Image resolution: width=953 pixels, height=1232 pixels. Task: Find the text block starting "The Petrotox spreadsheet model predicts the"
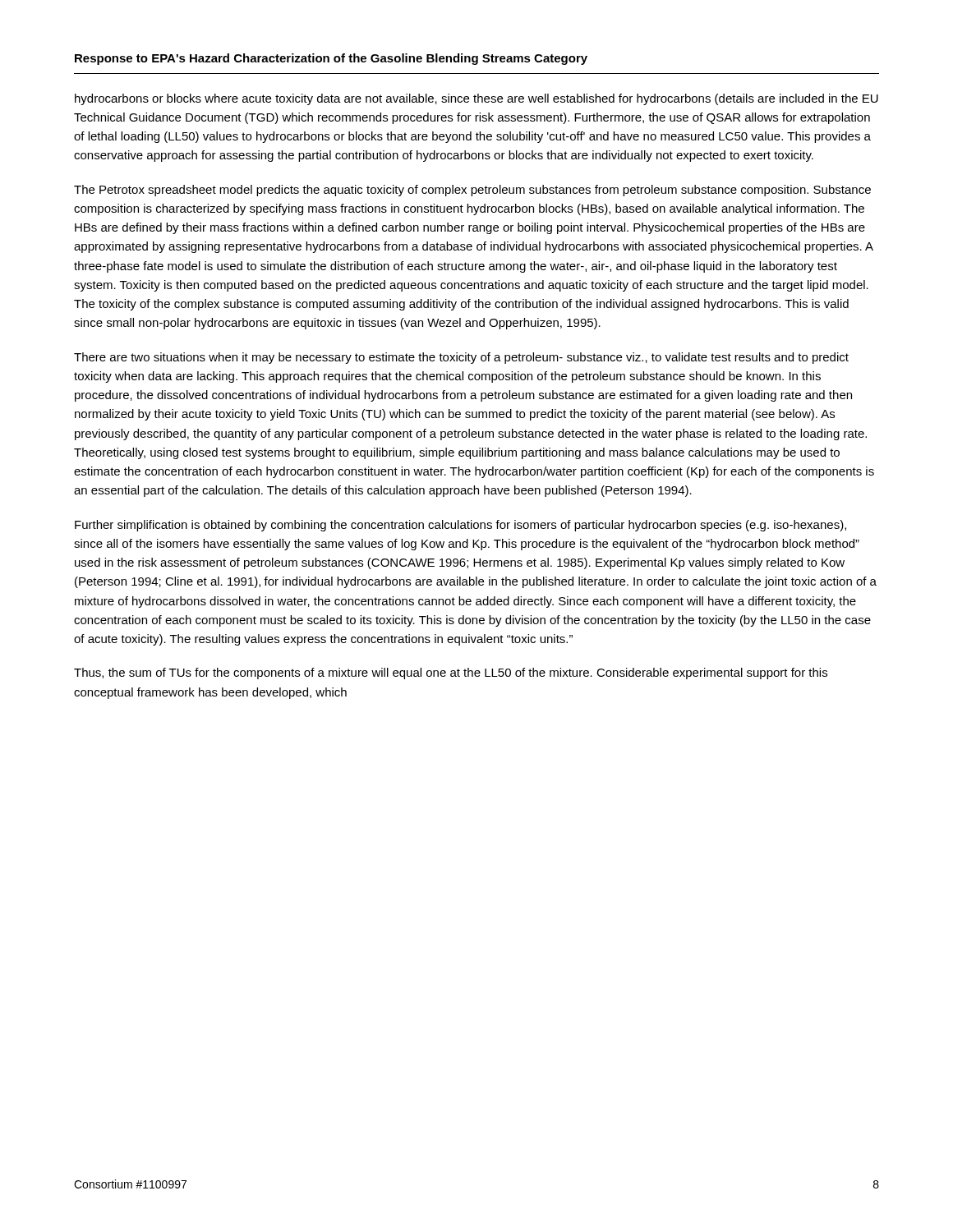(473, 256)
